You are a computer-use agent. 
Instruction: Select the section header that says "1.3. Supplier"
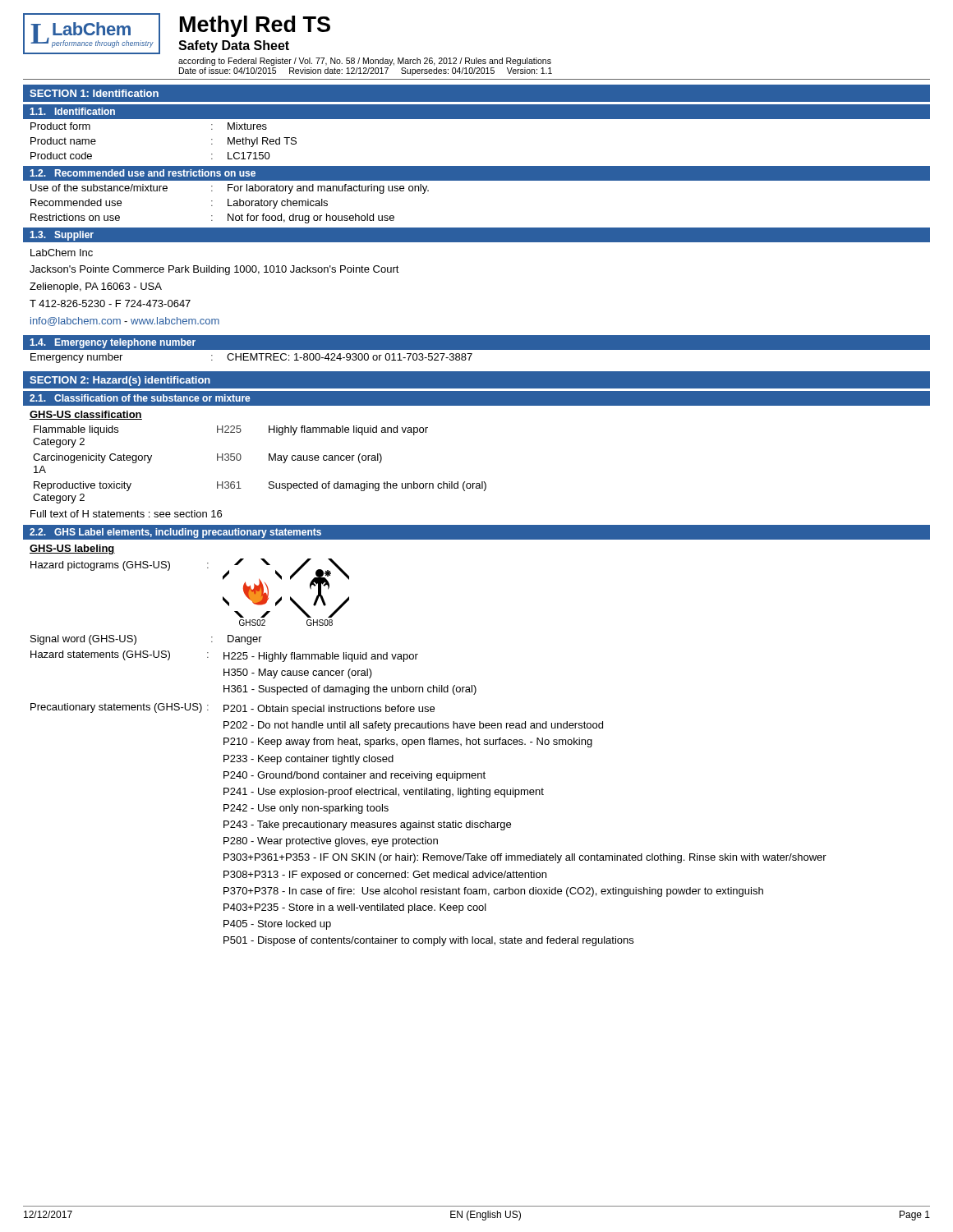click(62, 235)
